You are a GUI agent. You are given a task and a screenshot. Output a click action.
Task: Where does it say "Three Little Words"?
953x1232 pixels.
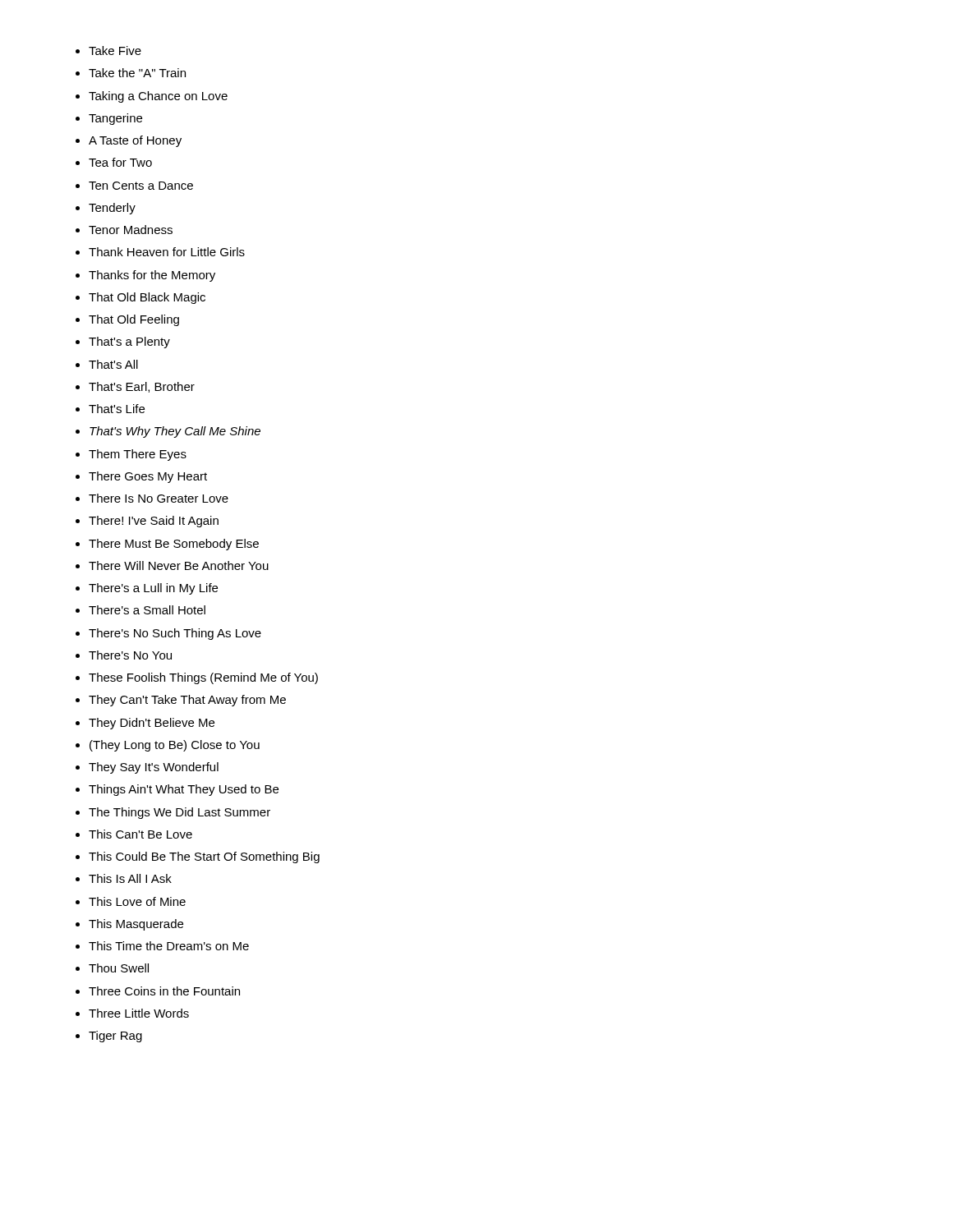pos(139,1013)
